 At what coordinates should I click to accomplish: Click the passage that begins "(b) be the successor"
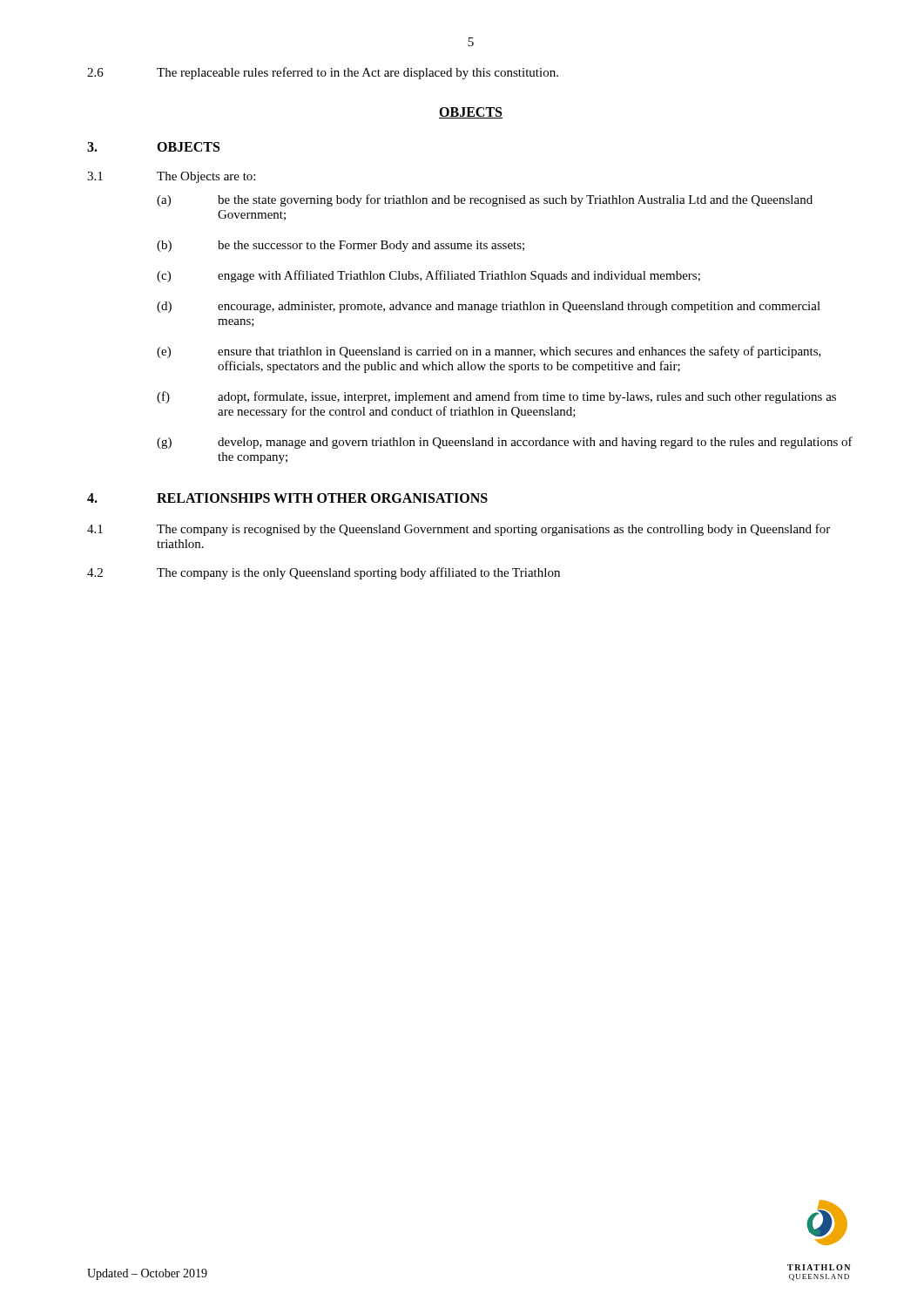point(506,245)
